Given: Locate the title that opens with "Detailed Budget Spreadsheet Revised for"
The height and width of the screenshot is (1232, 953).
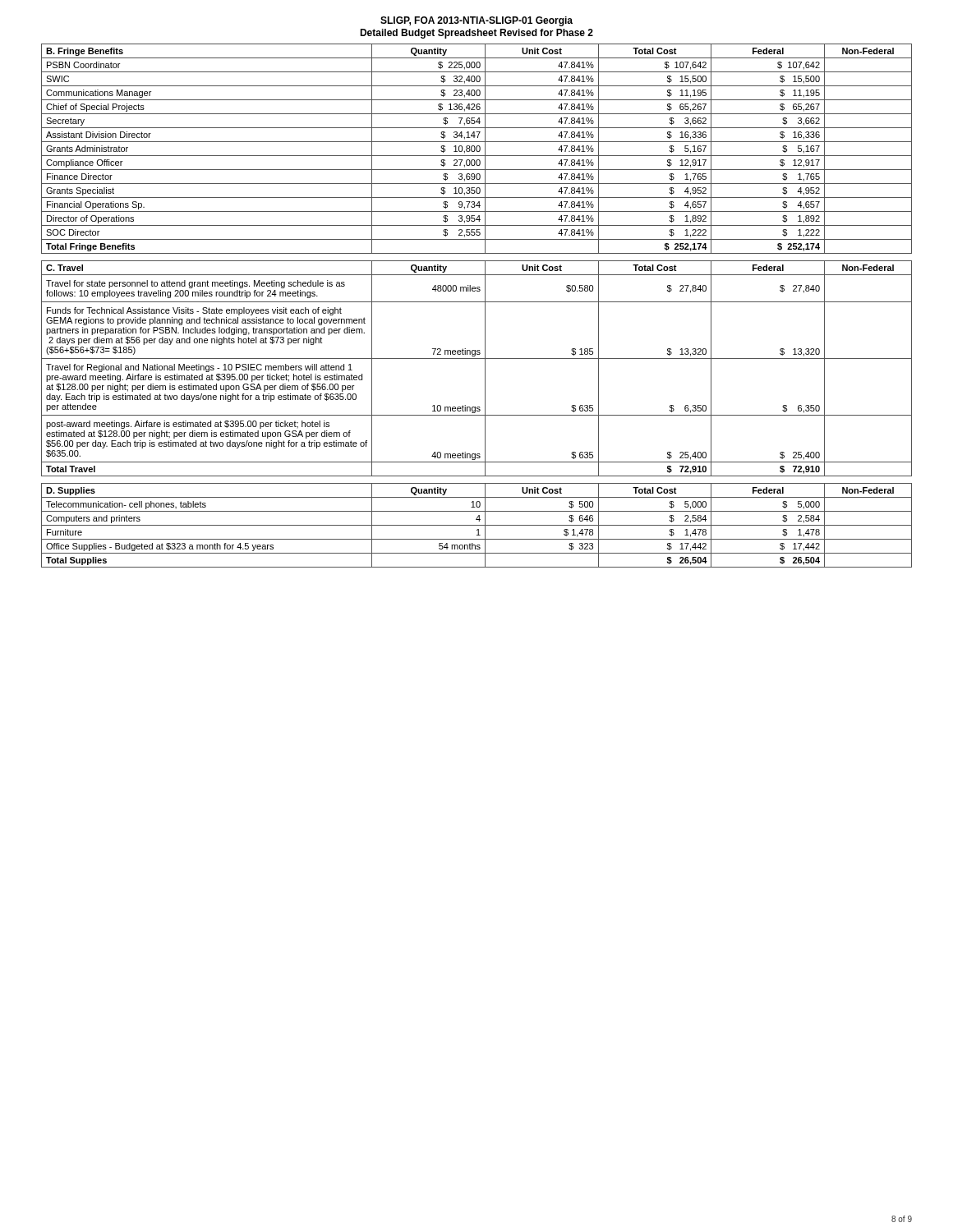Looking at the screenshot, I should [x=476, y=33].
